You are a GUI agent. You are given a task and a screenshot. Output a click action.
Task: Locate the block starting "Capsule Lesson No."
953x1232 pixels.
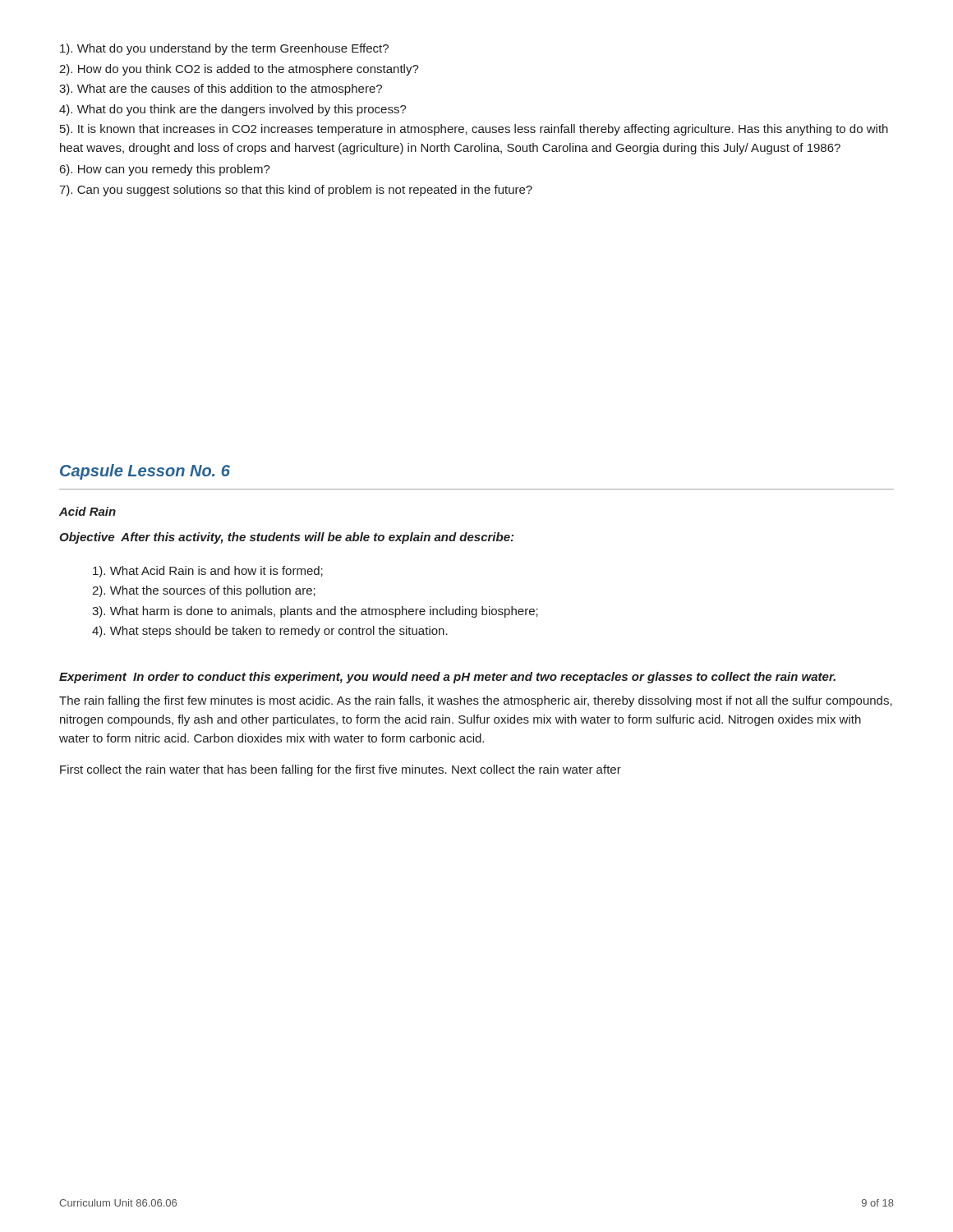[x=145, y=471]
